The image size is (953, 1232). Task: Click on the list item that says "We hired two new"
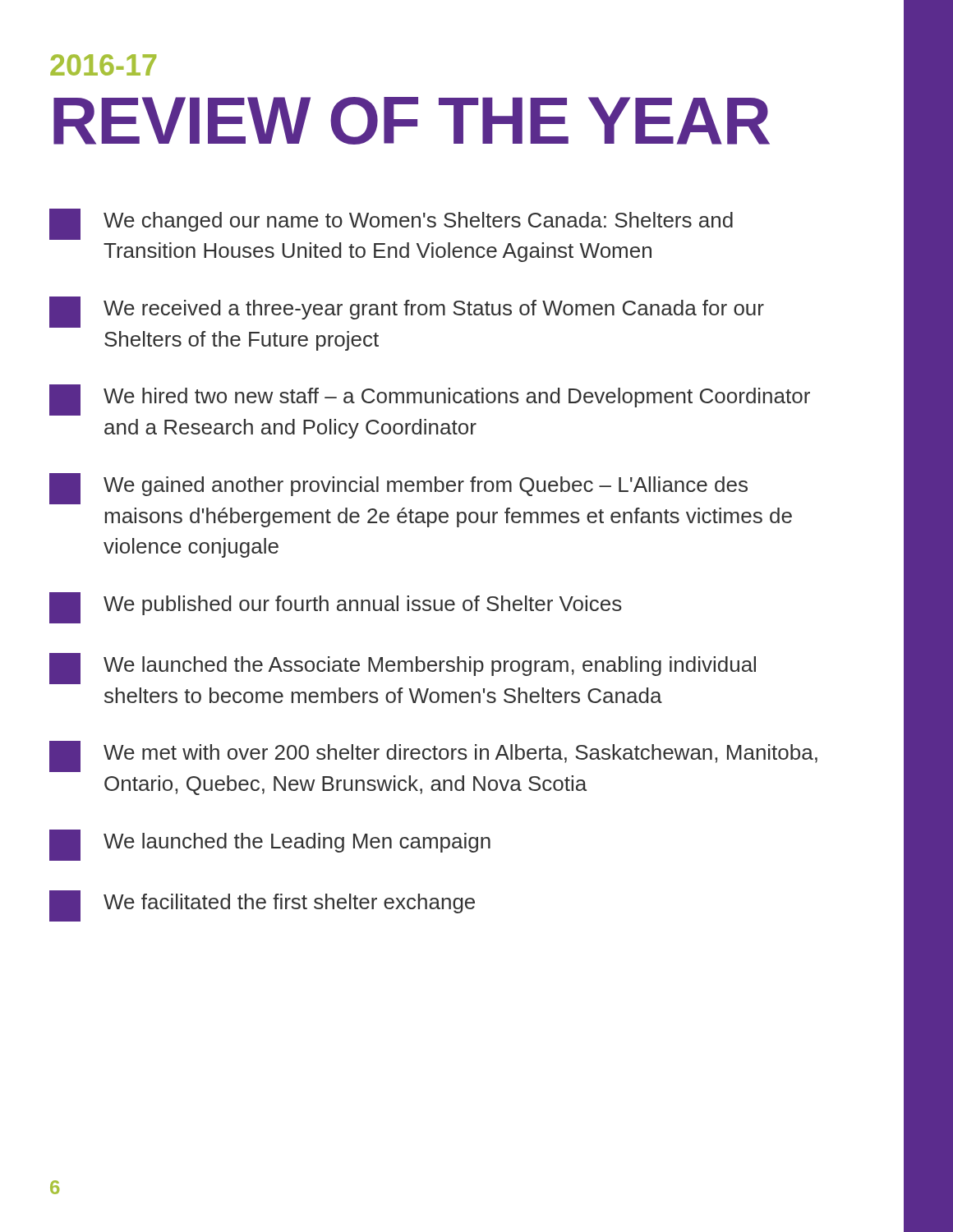pyautogui.click(x=435, y=412)
